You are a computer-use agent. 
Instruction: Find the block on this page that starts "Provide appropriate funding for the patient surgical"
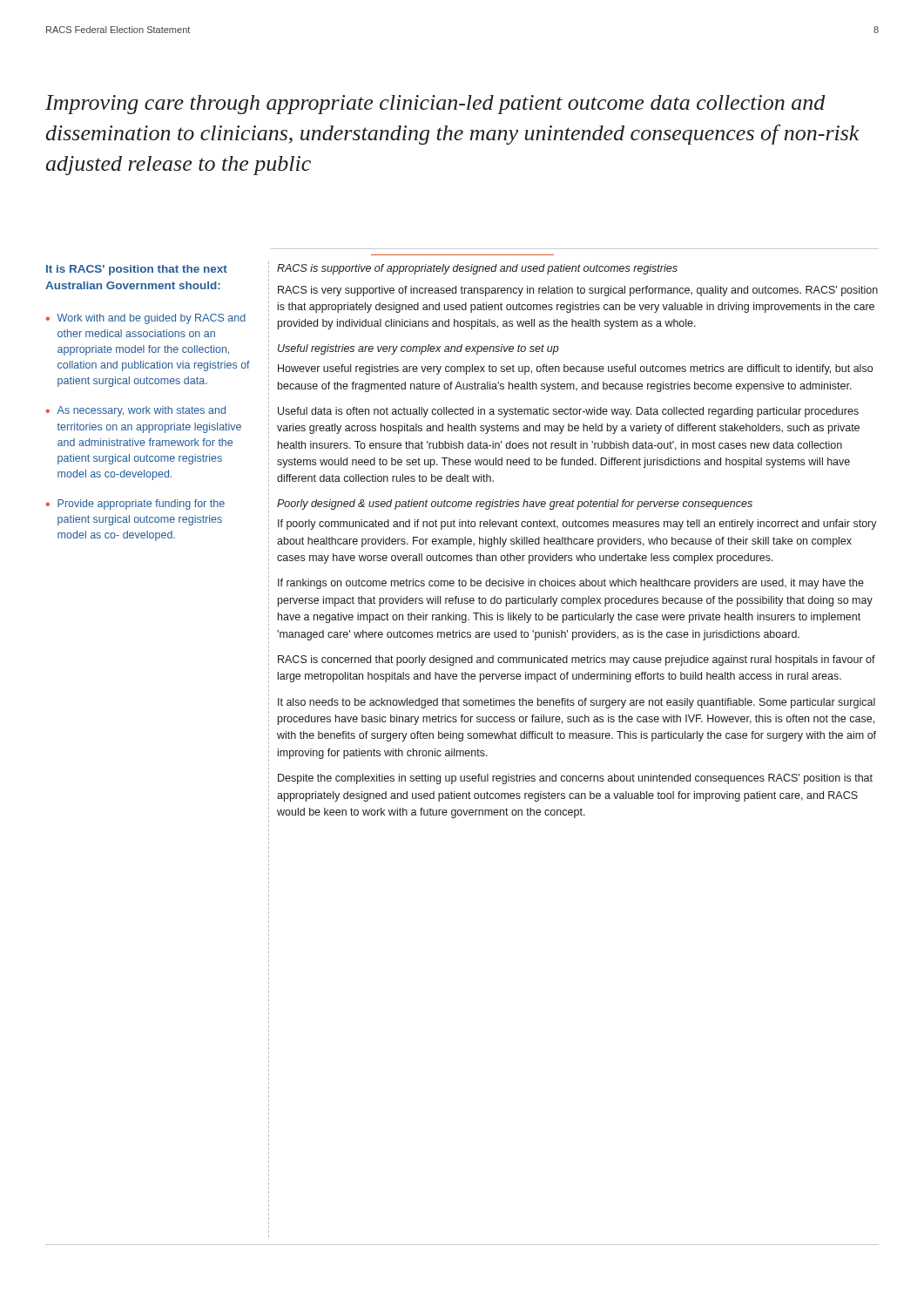[x=141, y=519]
